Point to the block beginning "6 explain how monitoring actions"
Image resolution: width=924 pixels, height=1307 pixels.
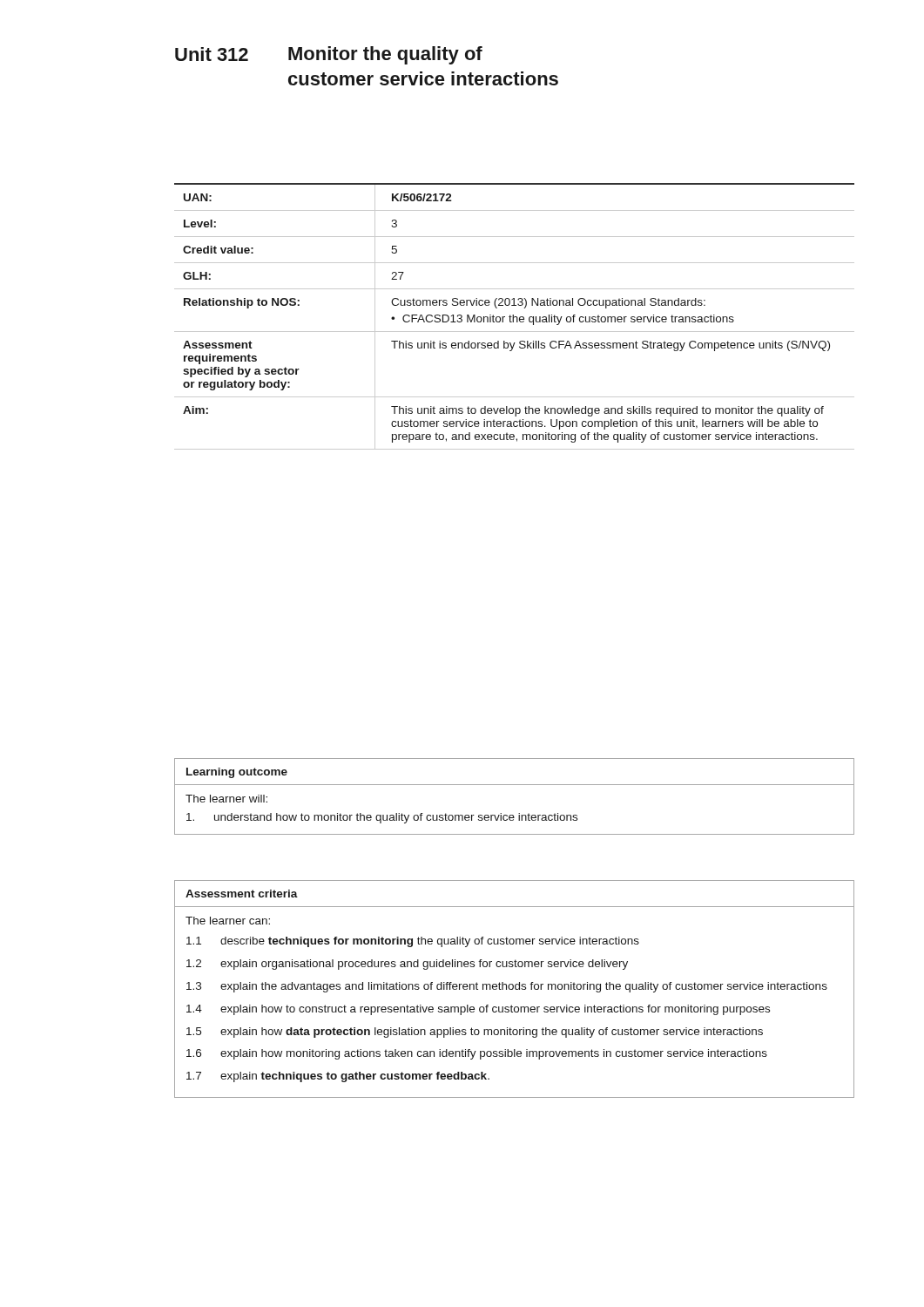click(x=476, y=1054)
